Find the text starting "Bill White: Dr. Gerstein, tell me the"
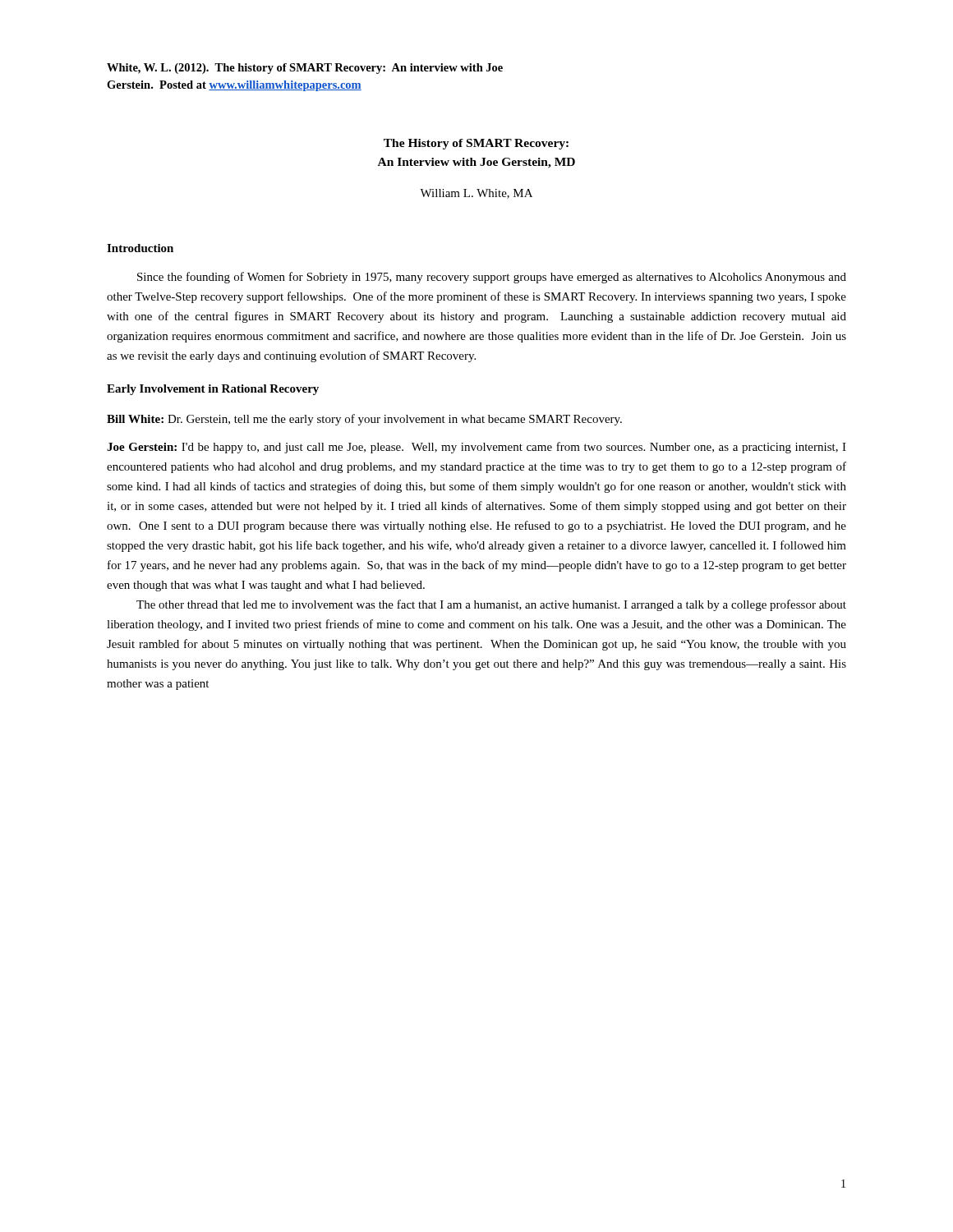This screenshot has width=953, height=1232. 476,419
